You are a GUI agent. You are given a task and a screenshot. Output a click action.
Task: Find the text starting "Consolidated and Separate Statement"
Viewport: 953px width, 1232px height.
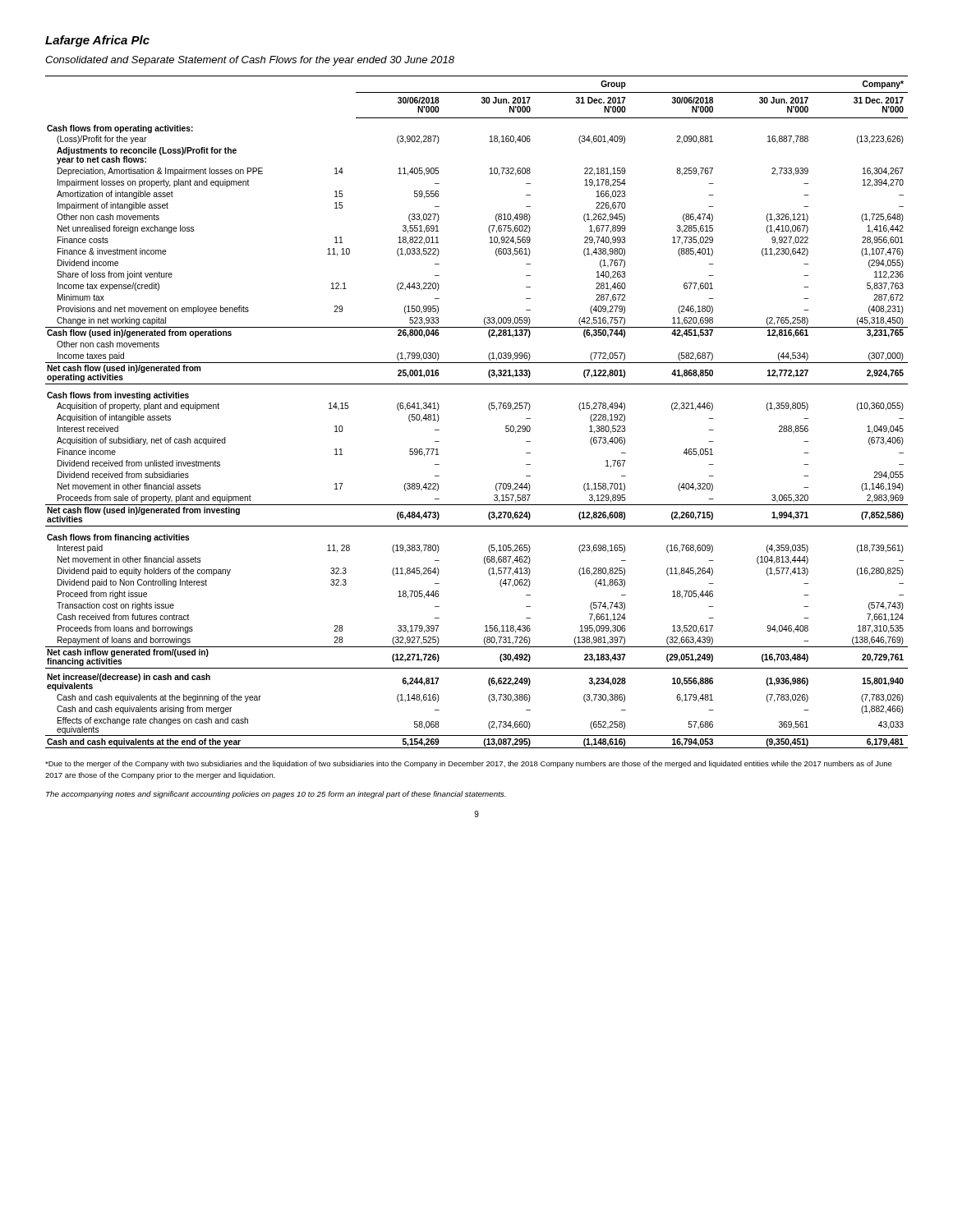click(250, 60)
